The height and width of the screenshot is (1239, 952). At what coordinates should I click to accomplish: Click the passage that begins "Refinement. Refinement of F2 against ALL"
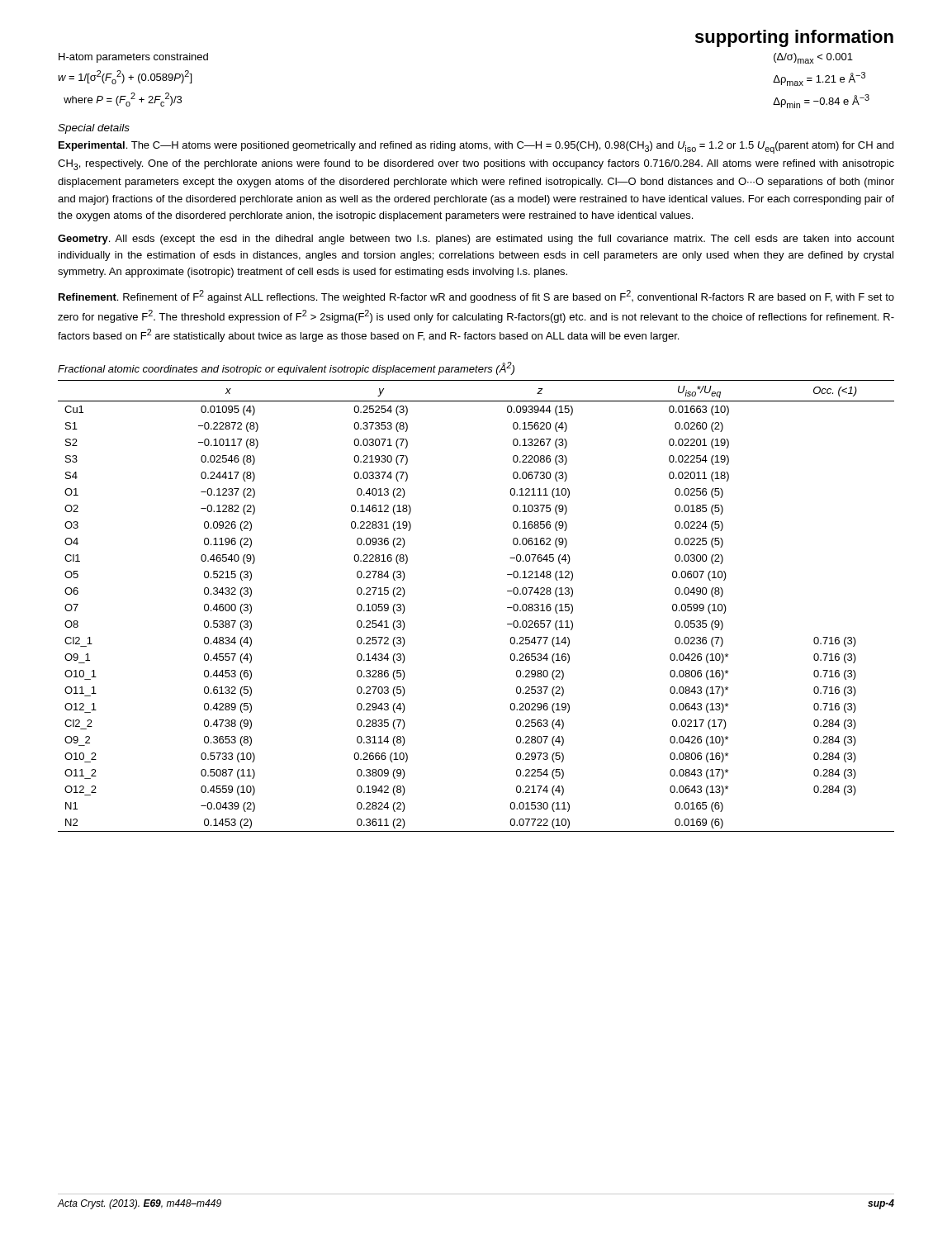point(476,315)
